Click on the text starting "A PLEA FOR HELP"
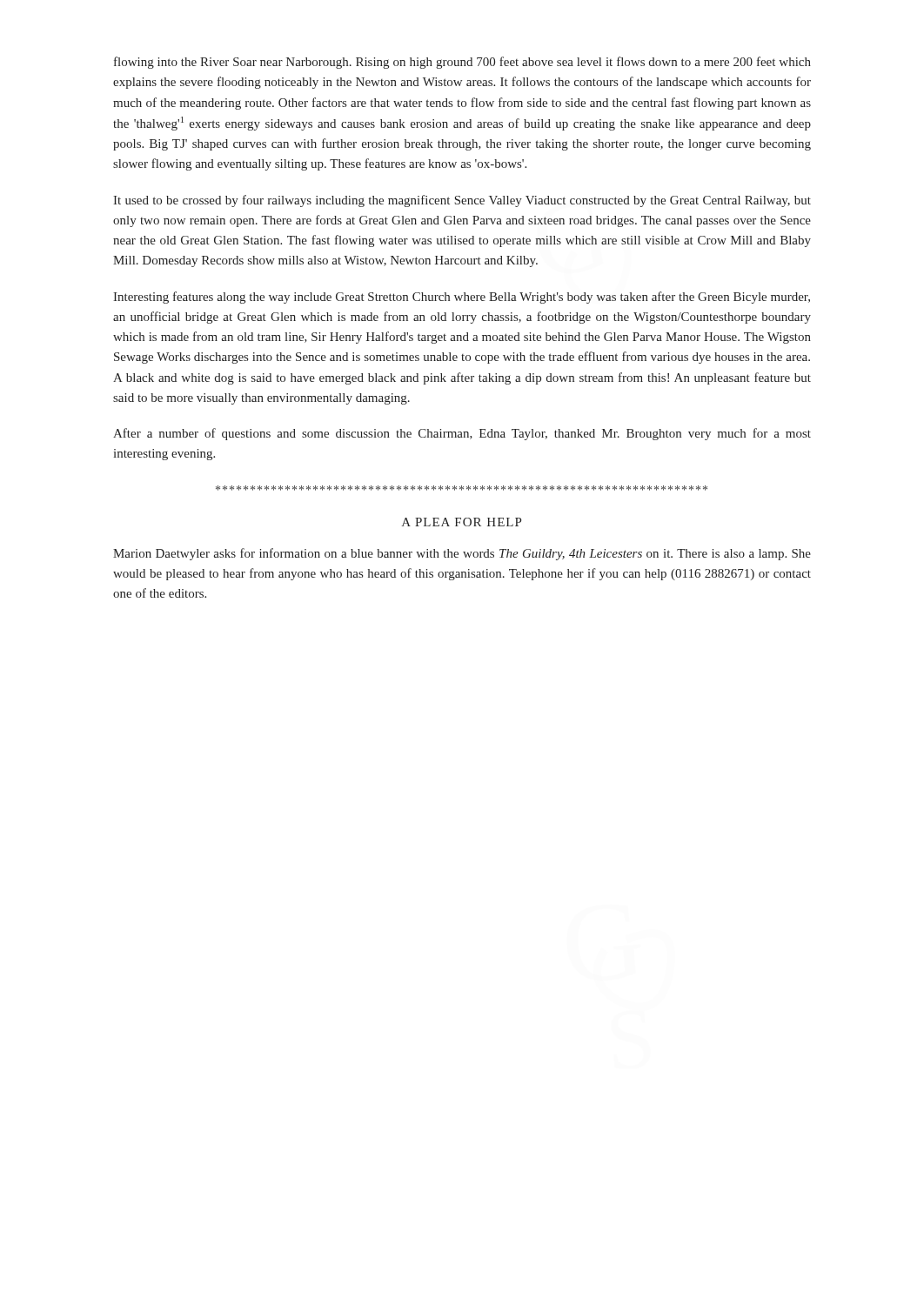Screen dimensions: 1305x924 pos(462,522)
